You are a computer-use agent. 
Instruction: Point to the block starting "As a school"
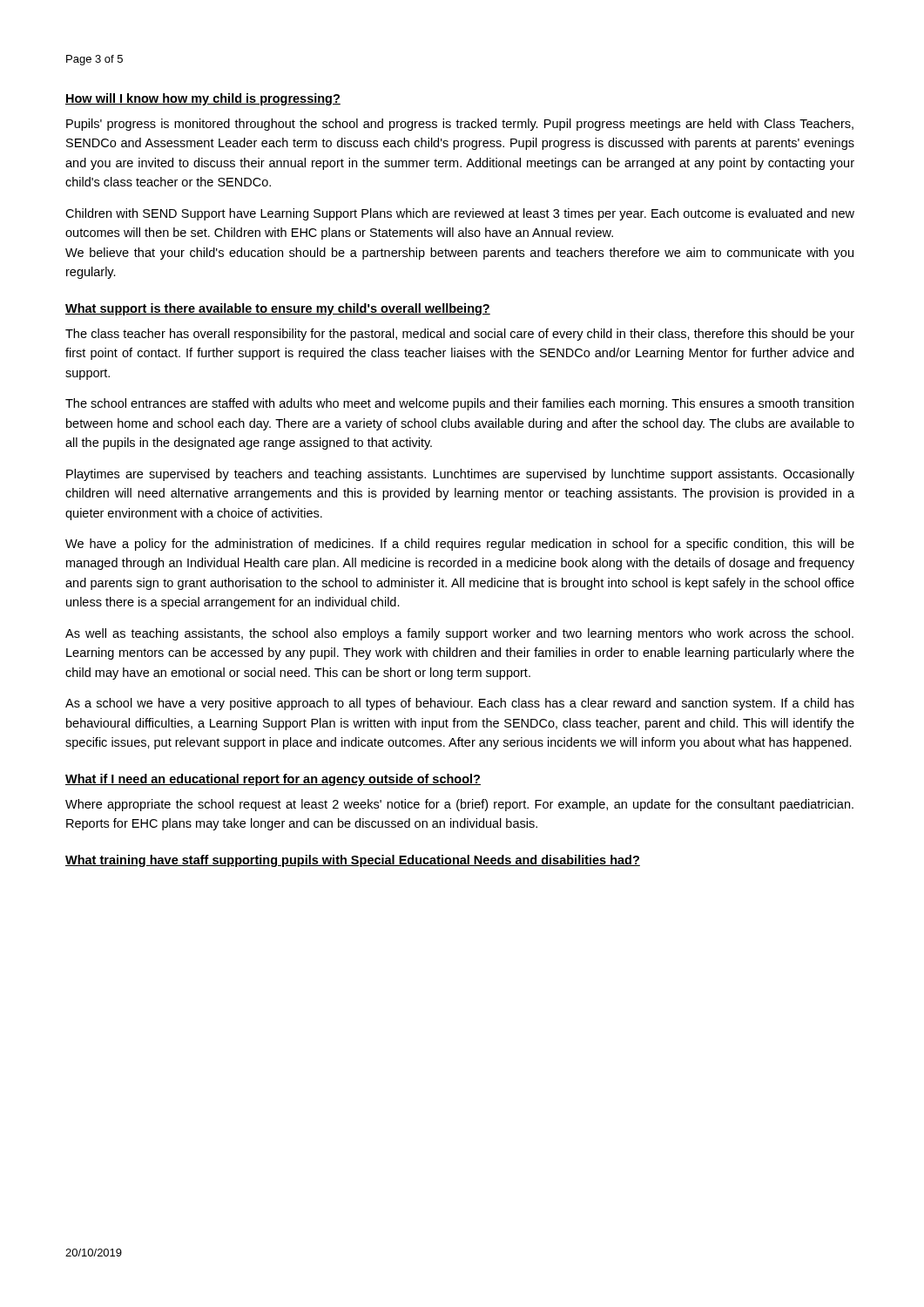460,723
